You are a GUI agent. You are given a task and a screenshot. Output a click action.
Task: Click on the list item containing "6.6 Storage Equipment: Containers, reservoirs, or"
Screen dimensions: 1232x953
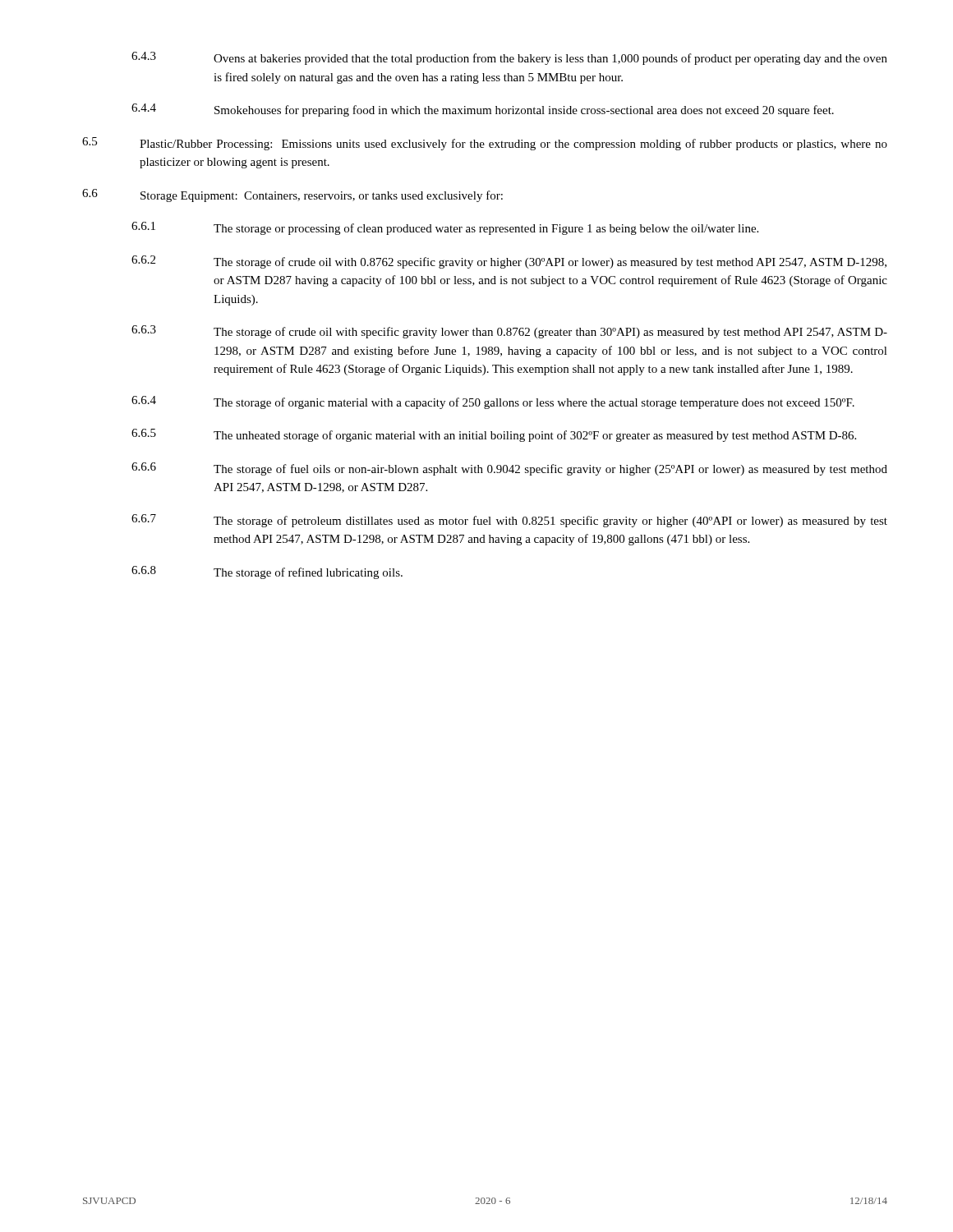[x=485, y=195]
